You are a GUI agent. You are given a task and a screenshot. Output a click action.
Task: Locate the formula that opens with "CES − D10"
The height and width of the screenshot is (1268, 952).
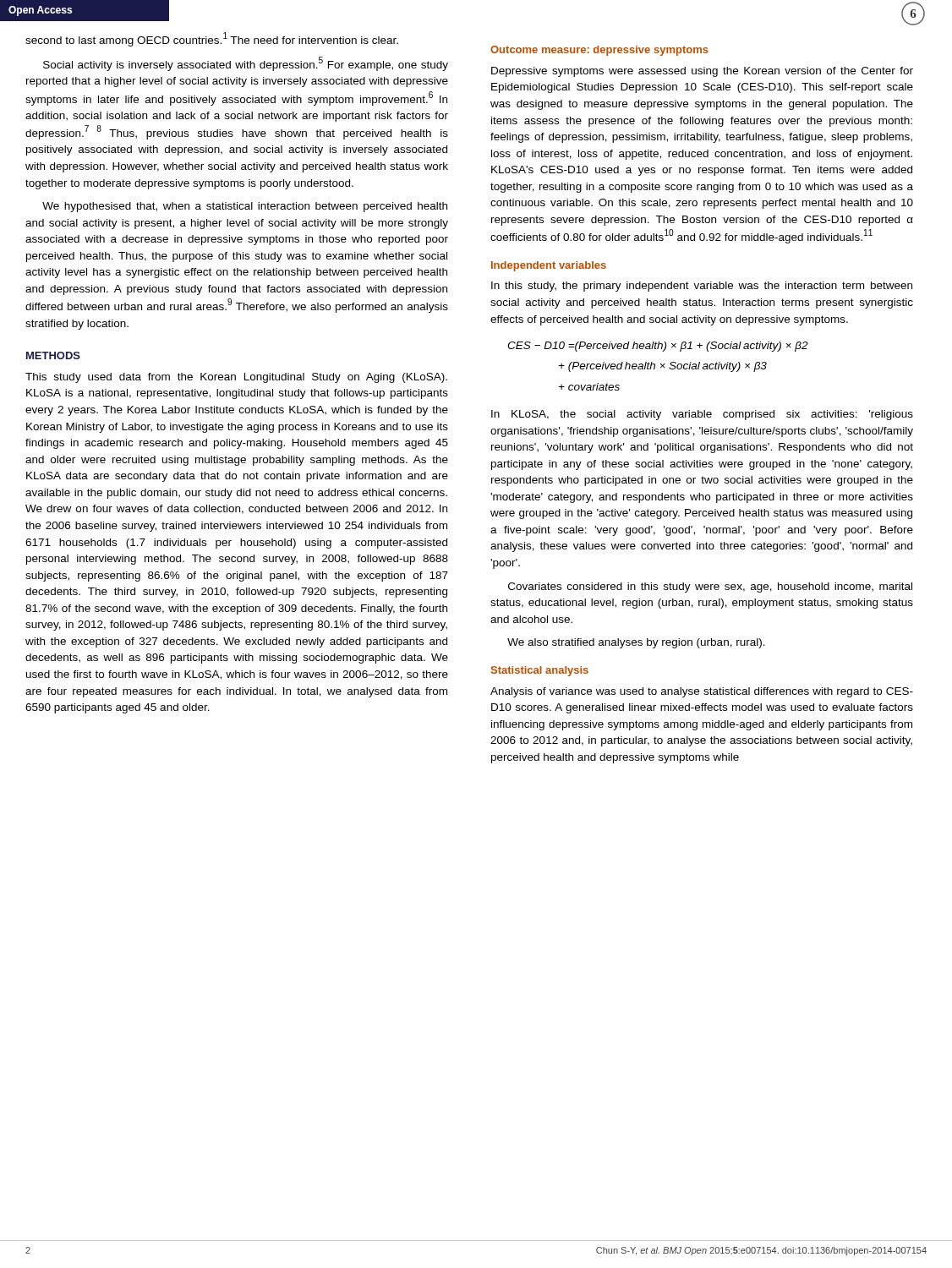click(710, 366)
